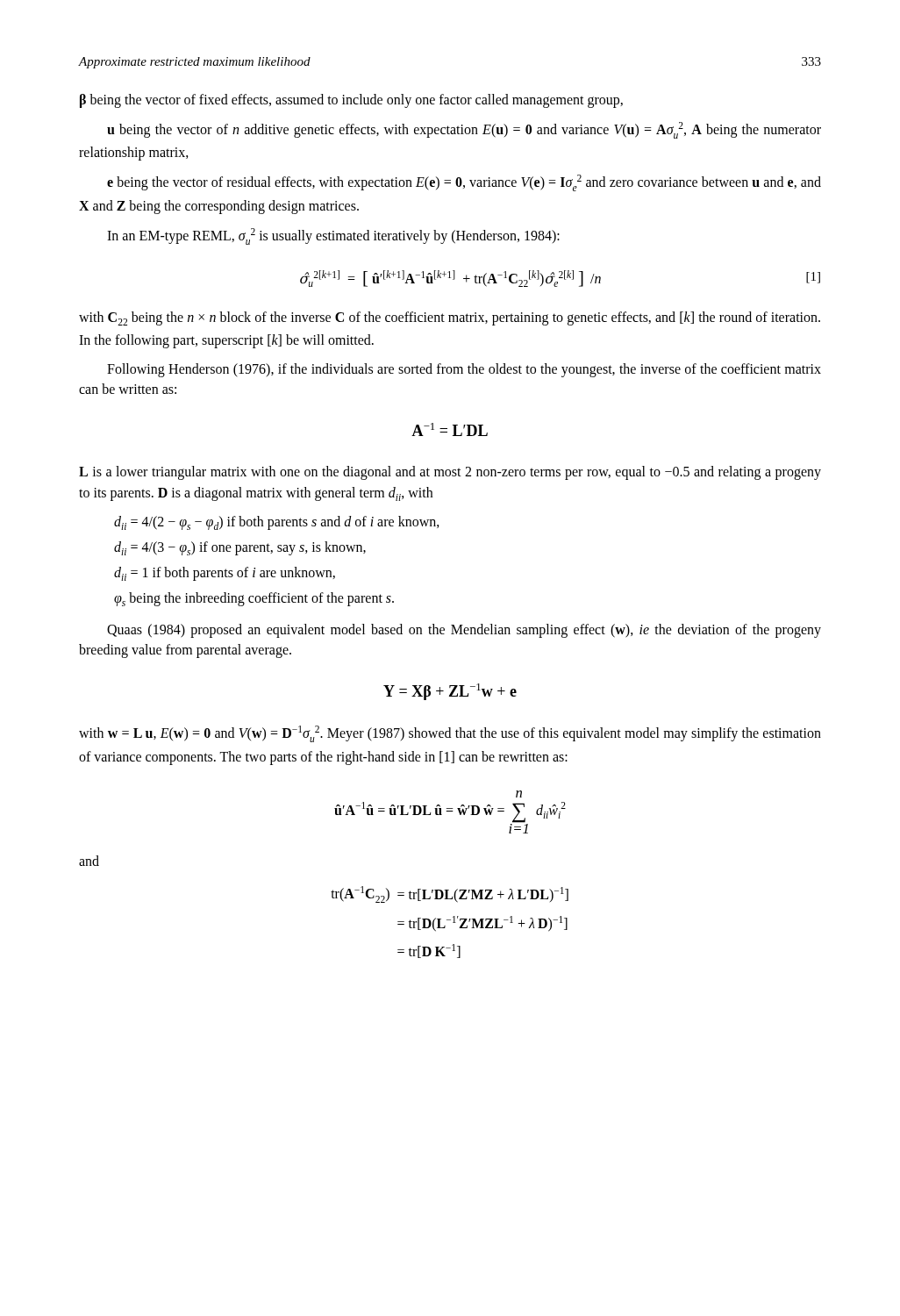Select the block starting "with w = L u, E(w) ="
Screen dimensions: 1316x900
450,744
